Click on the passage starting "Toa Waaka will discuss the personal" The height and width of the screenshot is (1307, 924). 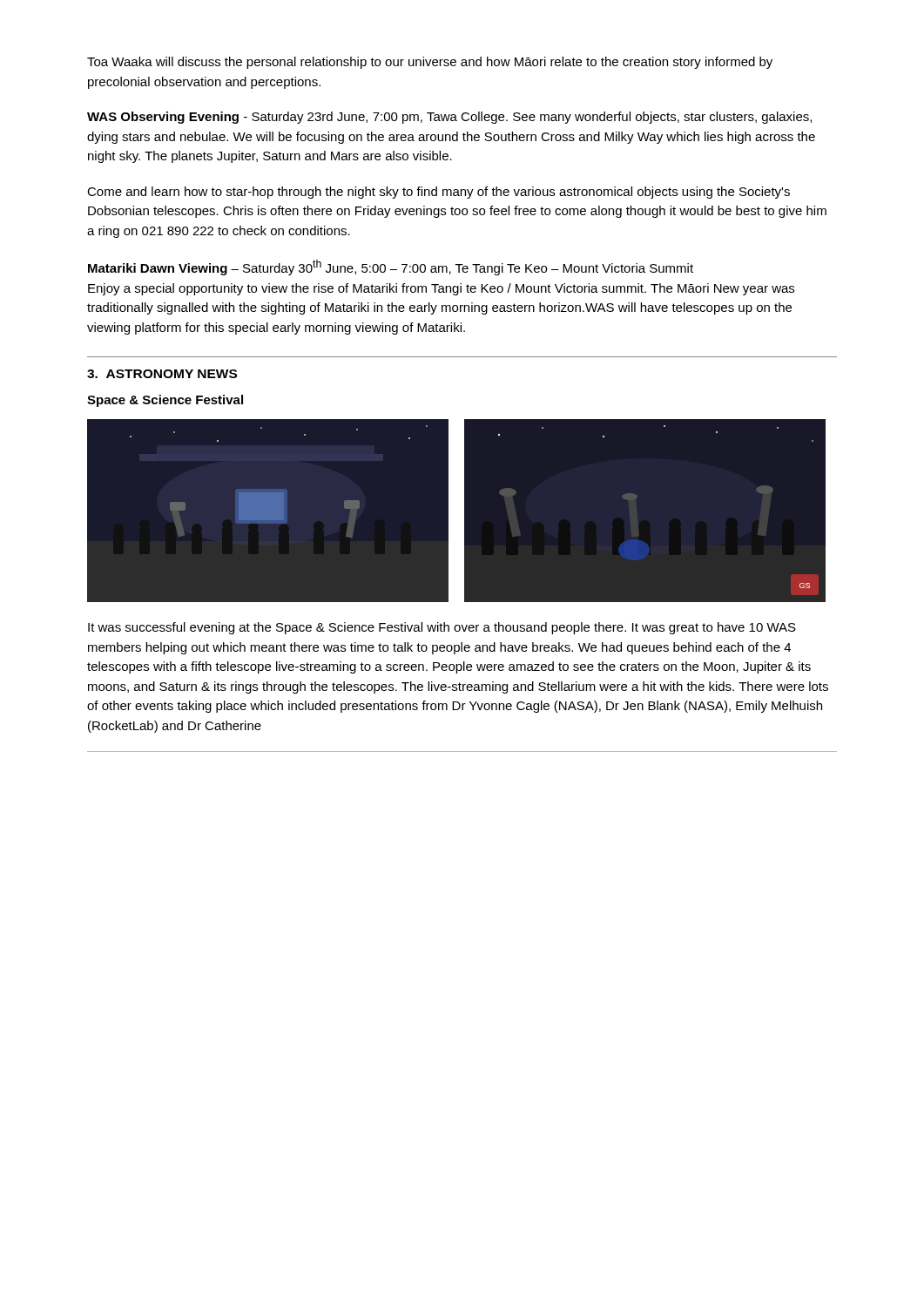pyautogui.click(x=430, y=71)
